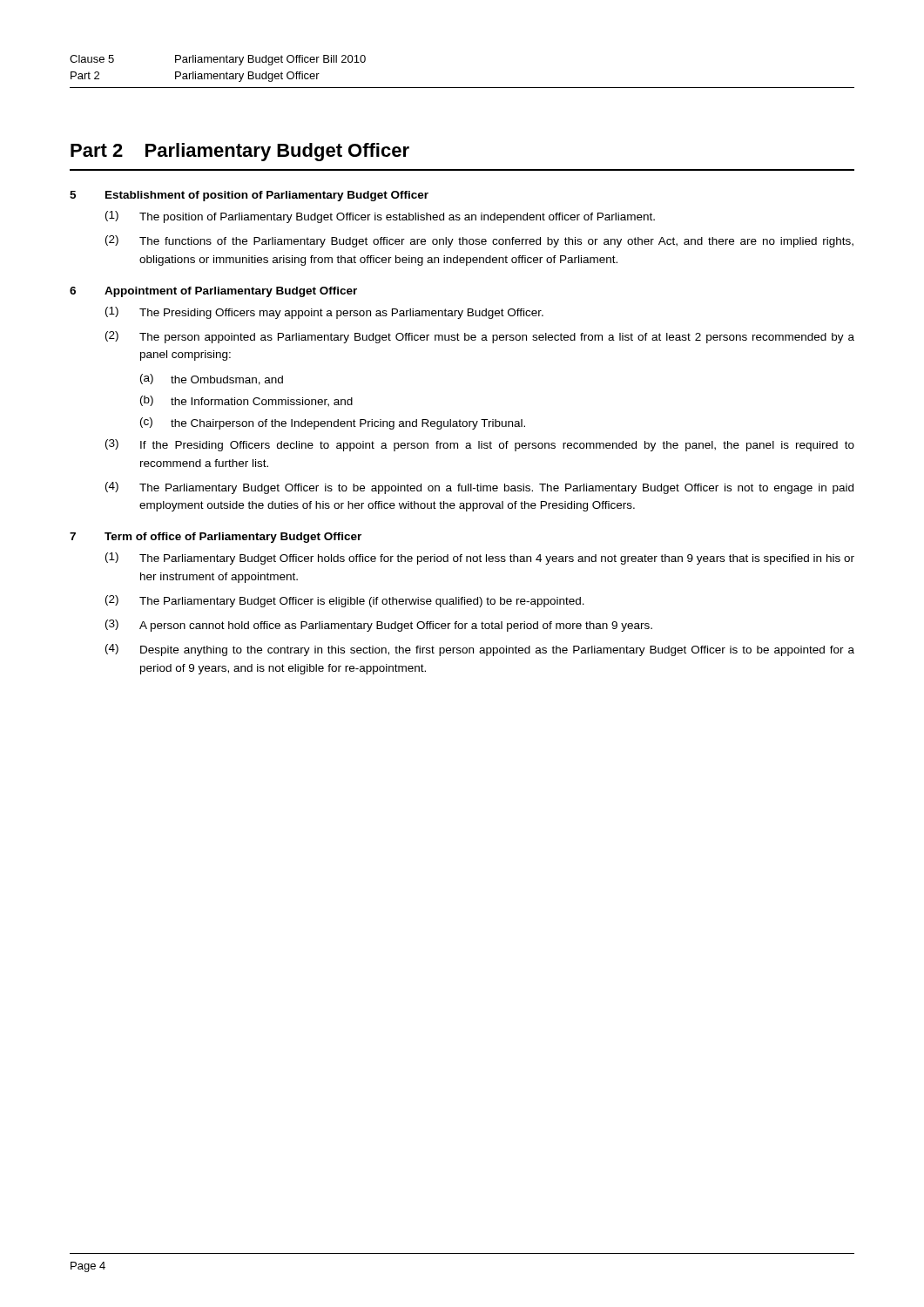The height and width of the screenshot is (1307, 924).
Task: Where is the section header that starts "5 Establishment of"?
Action: point(249,195)
